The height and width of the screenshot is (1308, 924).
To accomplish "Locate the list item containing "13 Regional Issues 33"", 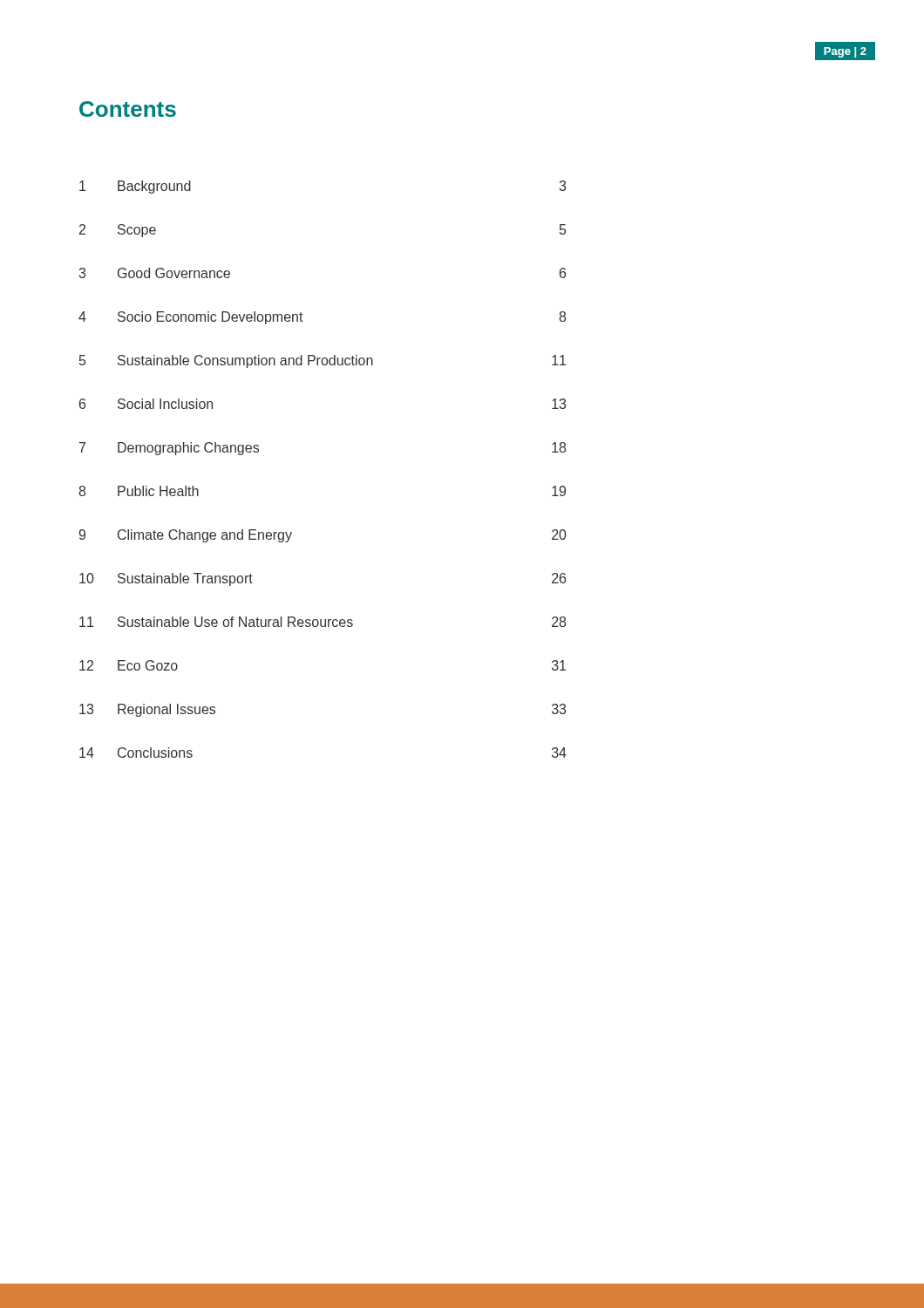I will point(166,709).
